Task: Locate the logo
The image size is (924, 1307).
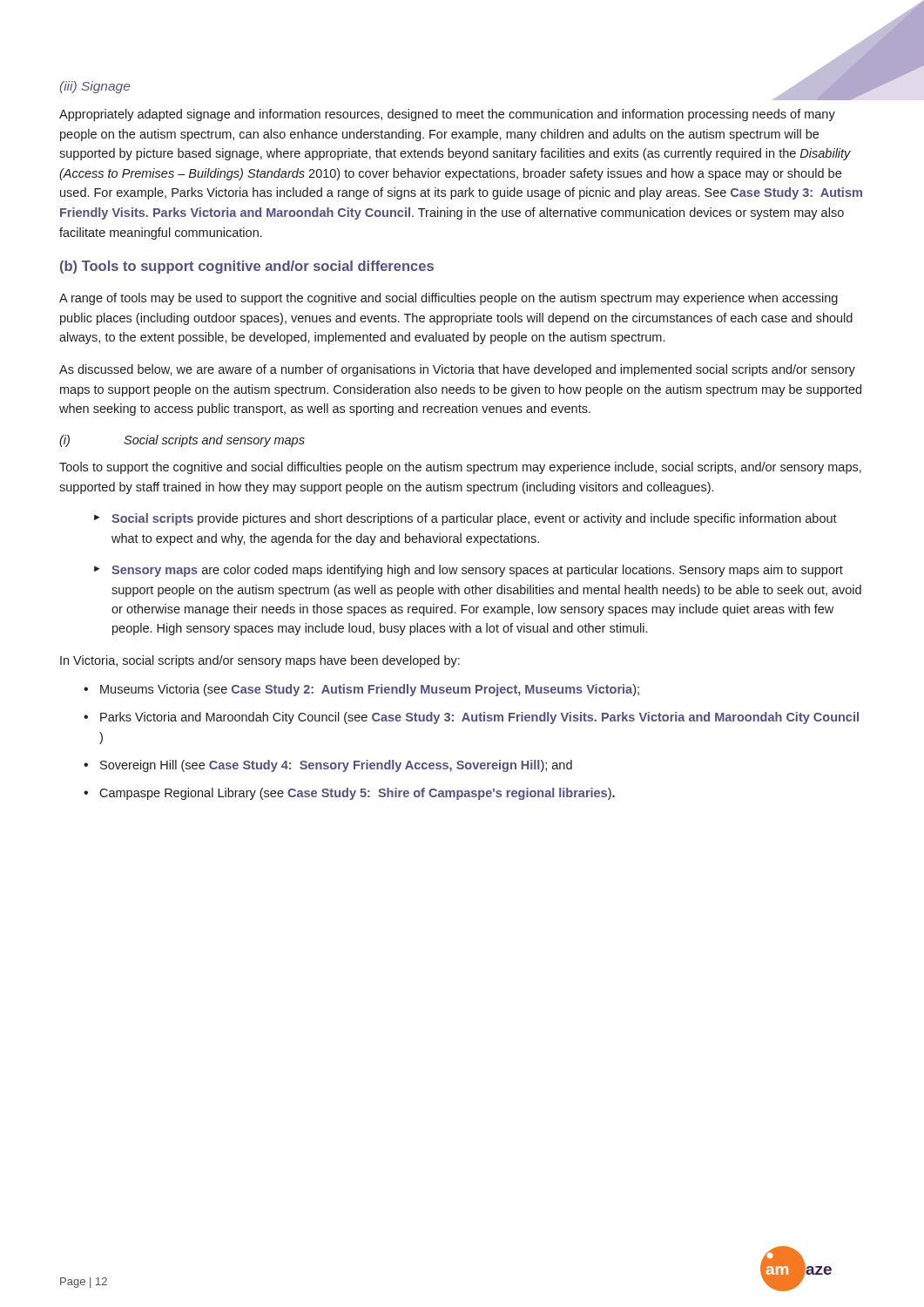Action: click(x=813, y=1269)
